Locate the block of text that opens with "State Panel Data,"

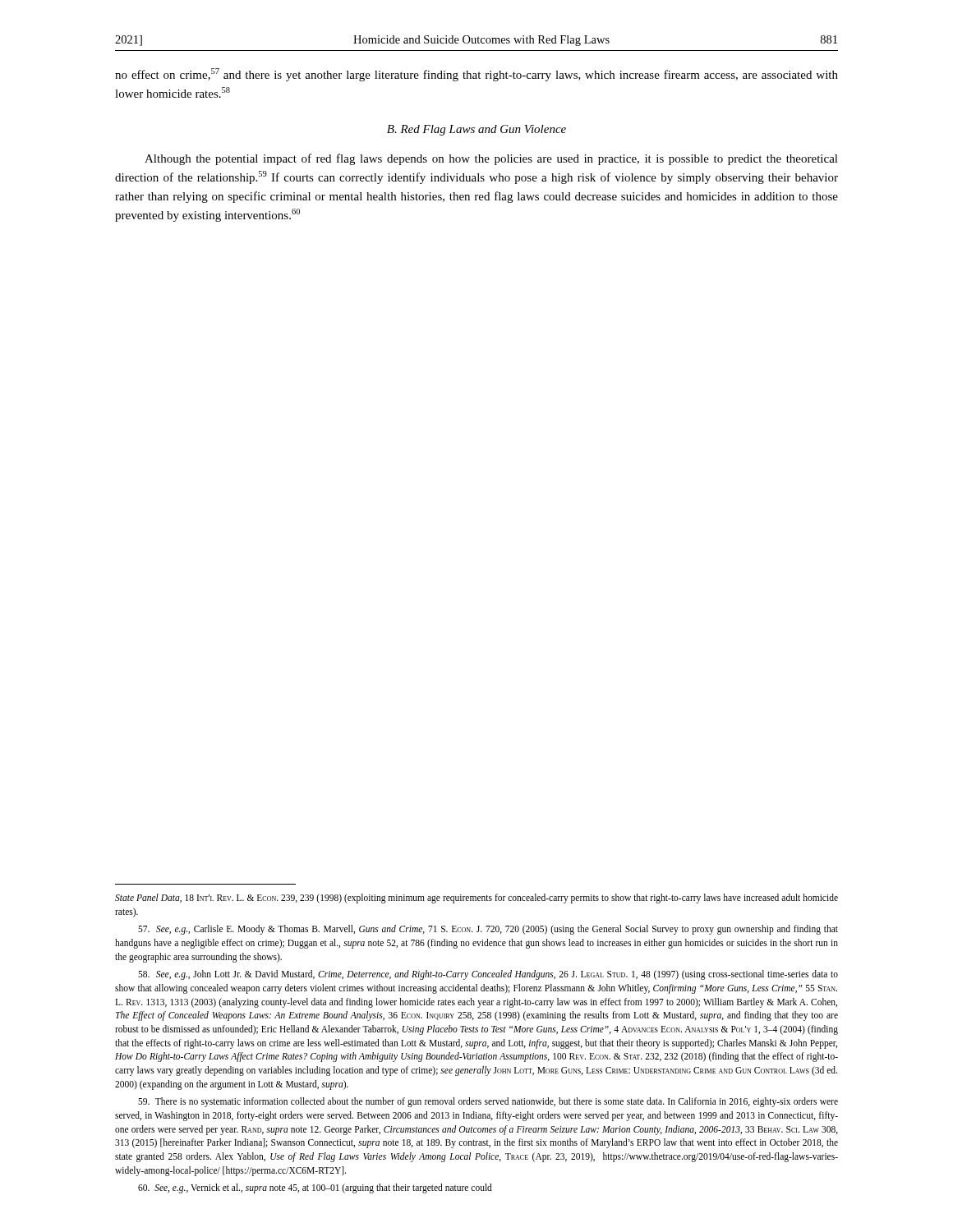(x=476, y=904)
